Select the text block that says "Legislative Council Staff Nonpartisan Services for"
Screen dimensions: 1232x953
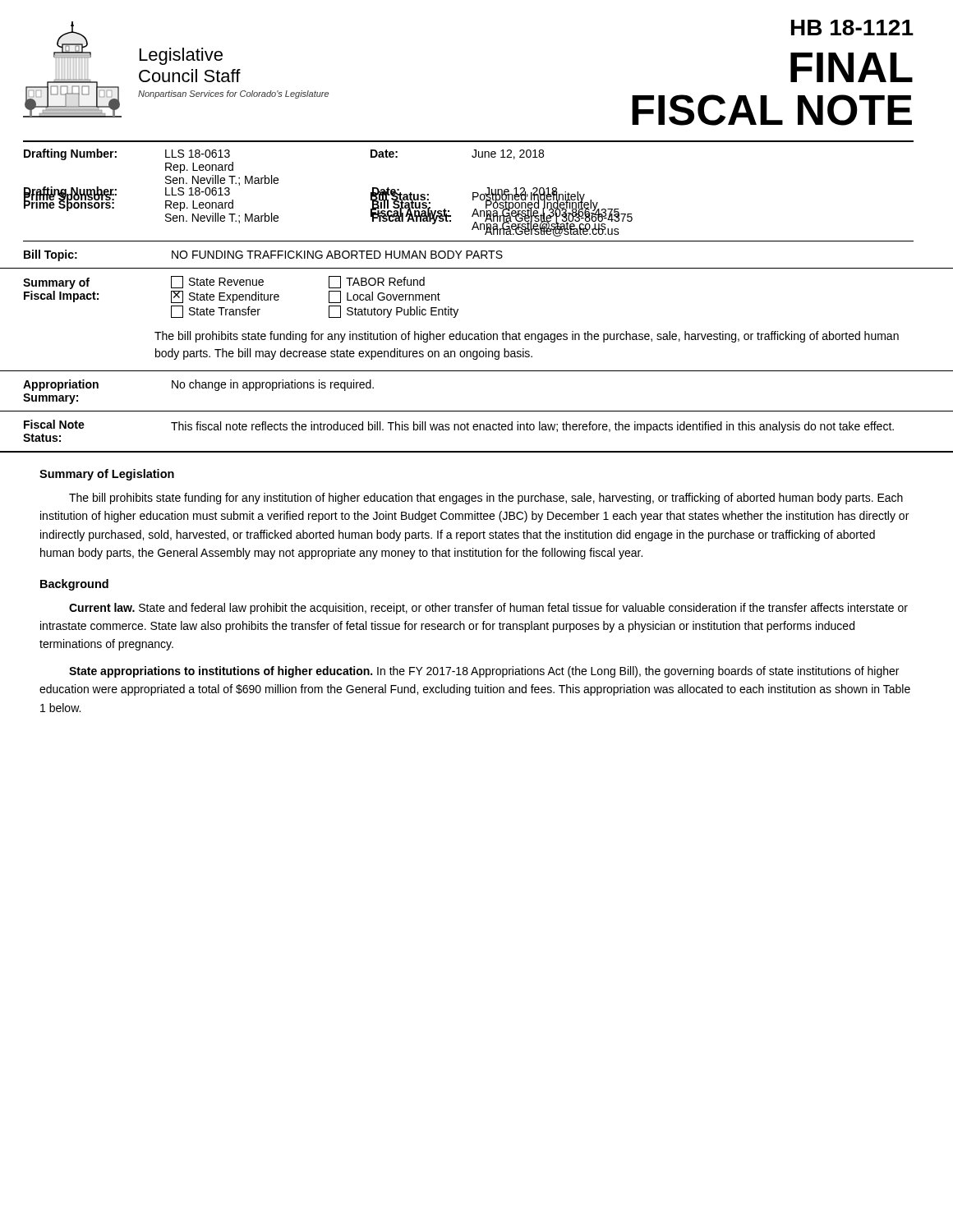tap(181, 56)
